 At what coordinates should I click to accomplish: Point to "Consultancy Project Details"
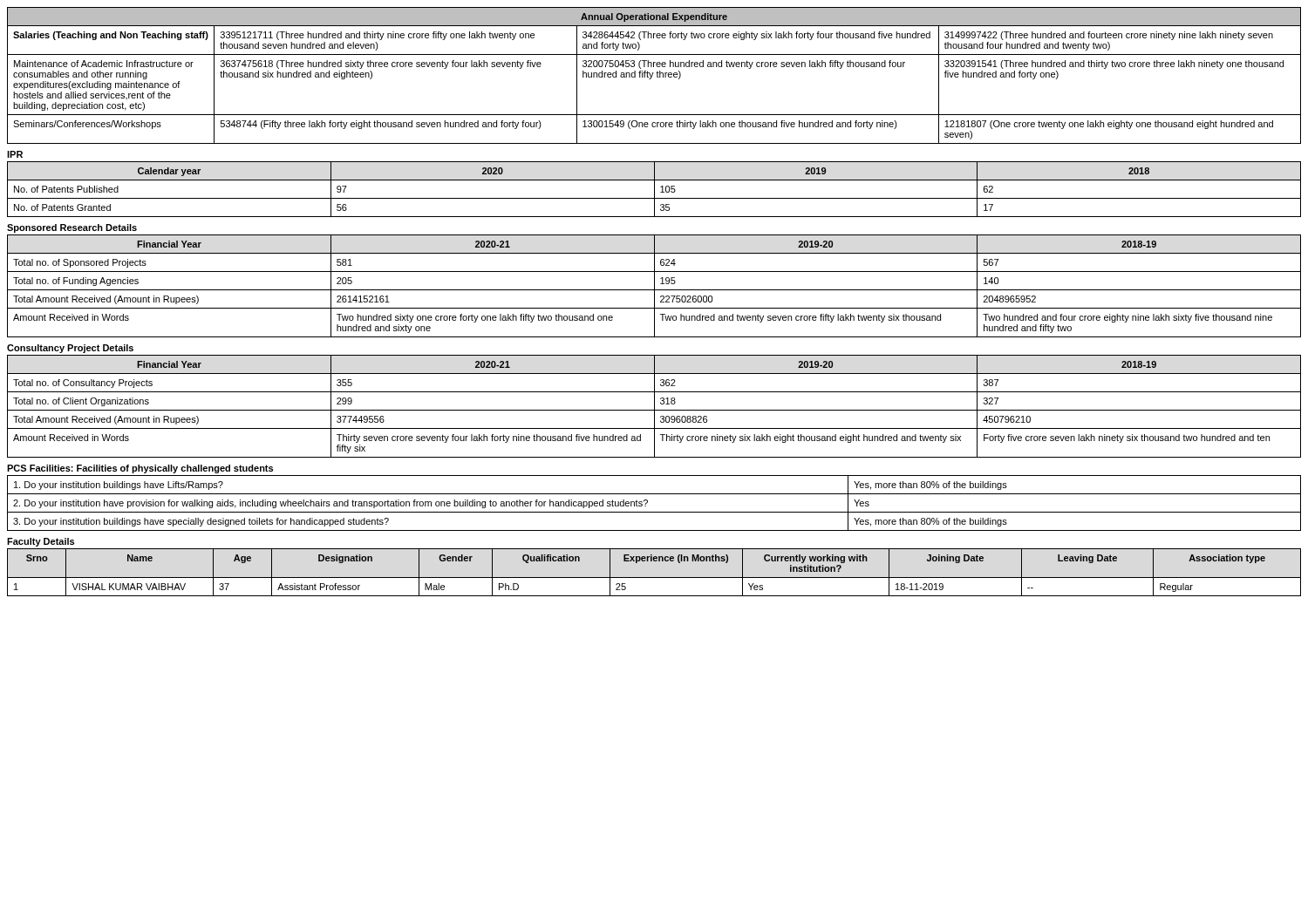(x=70, y=348)
